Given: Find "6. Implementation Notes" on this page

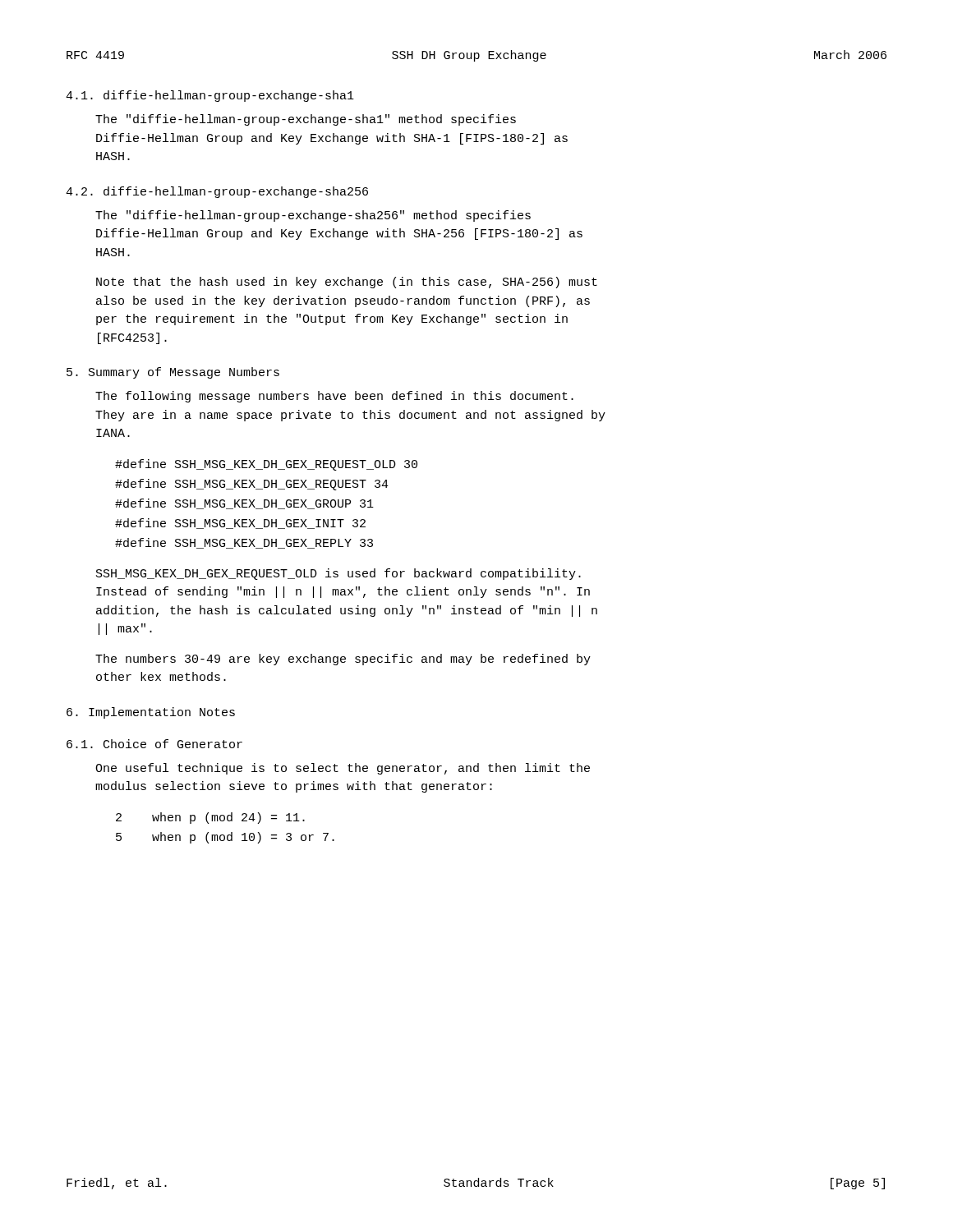Looking at the screenshot, I should click(151, 713).
